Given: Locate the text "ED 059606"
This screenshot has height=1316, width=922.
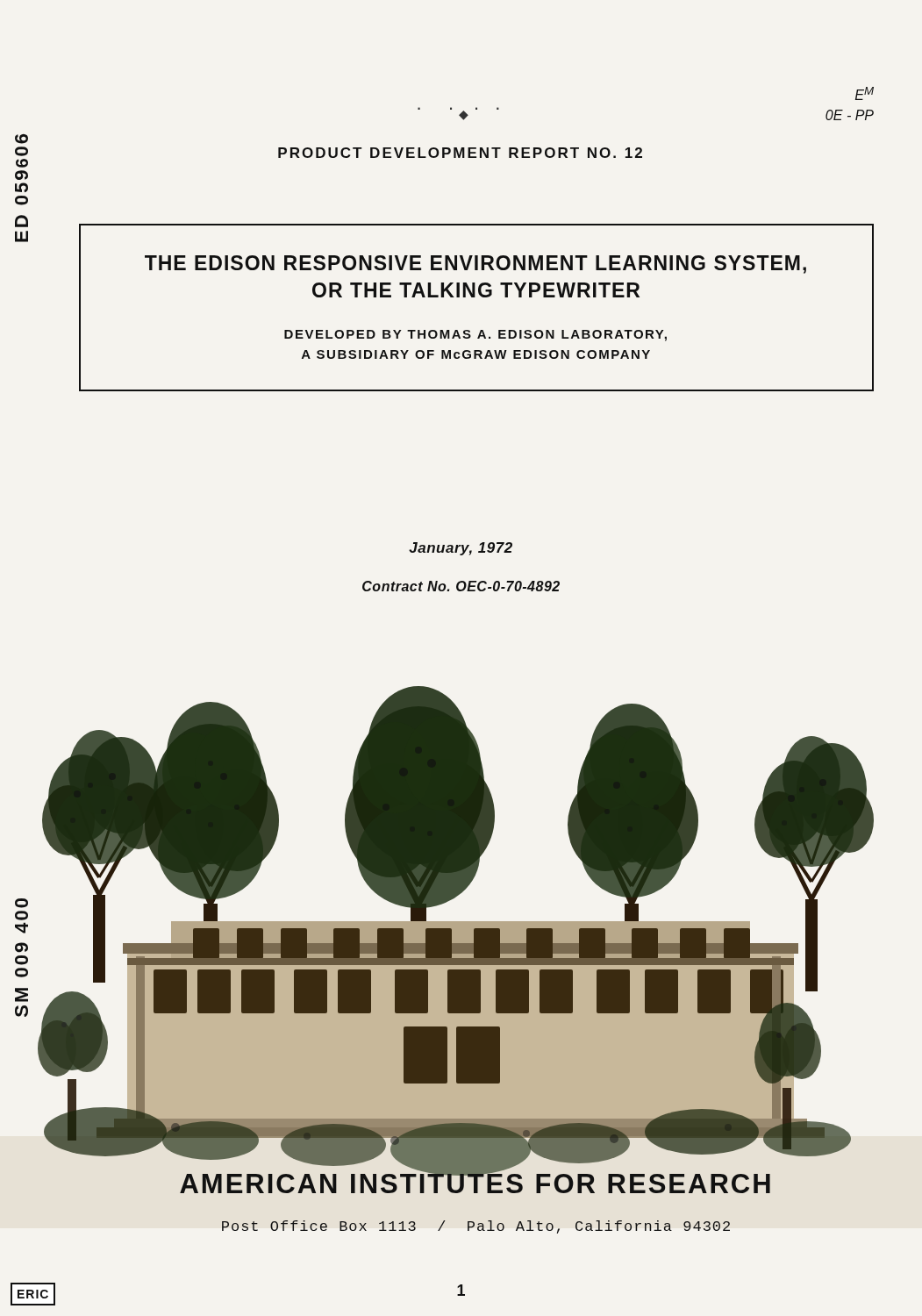Looking at the screenshot, I should 21,187.
